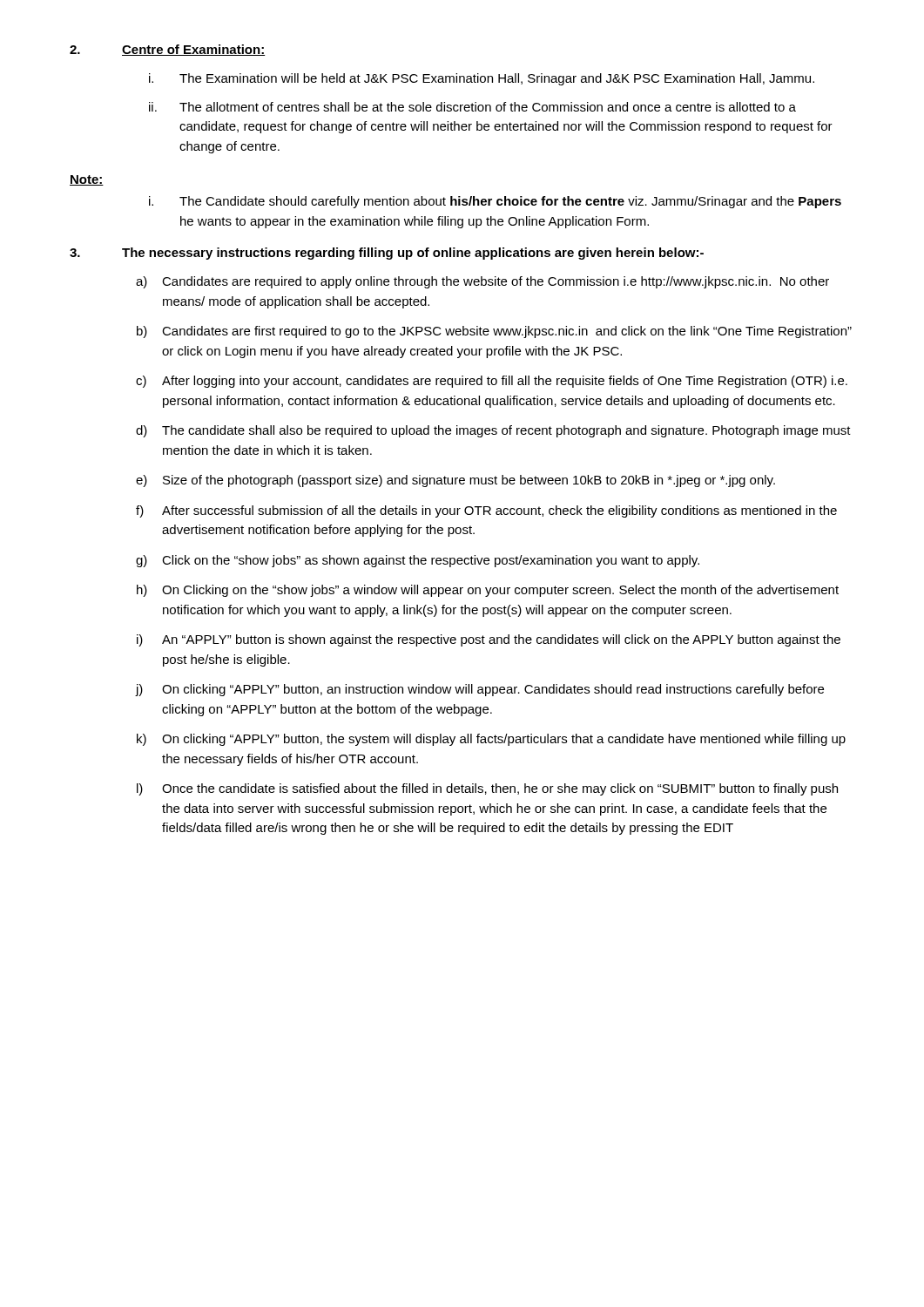Where is the passage that starts "g) Click on"?
The image size is (924, 1307).
(x=418, y=560)
